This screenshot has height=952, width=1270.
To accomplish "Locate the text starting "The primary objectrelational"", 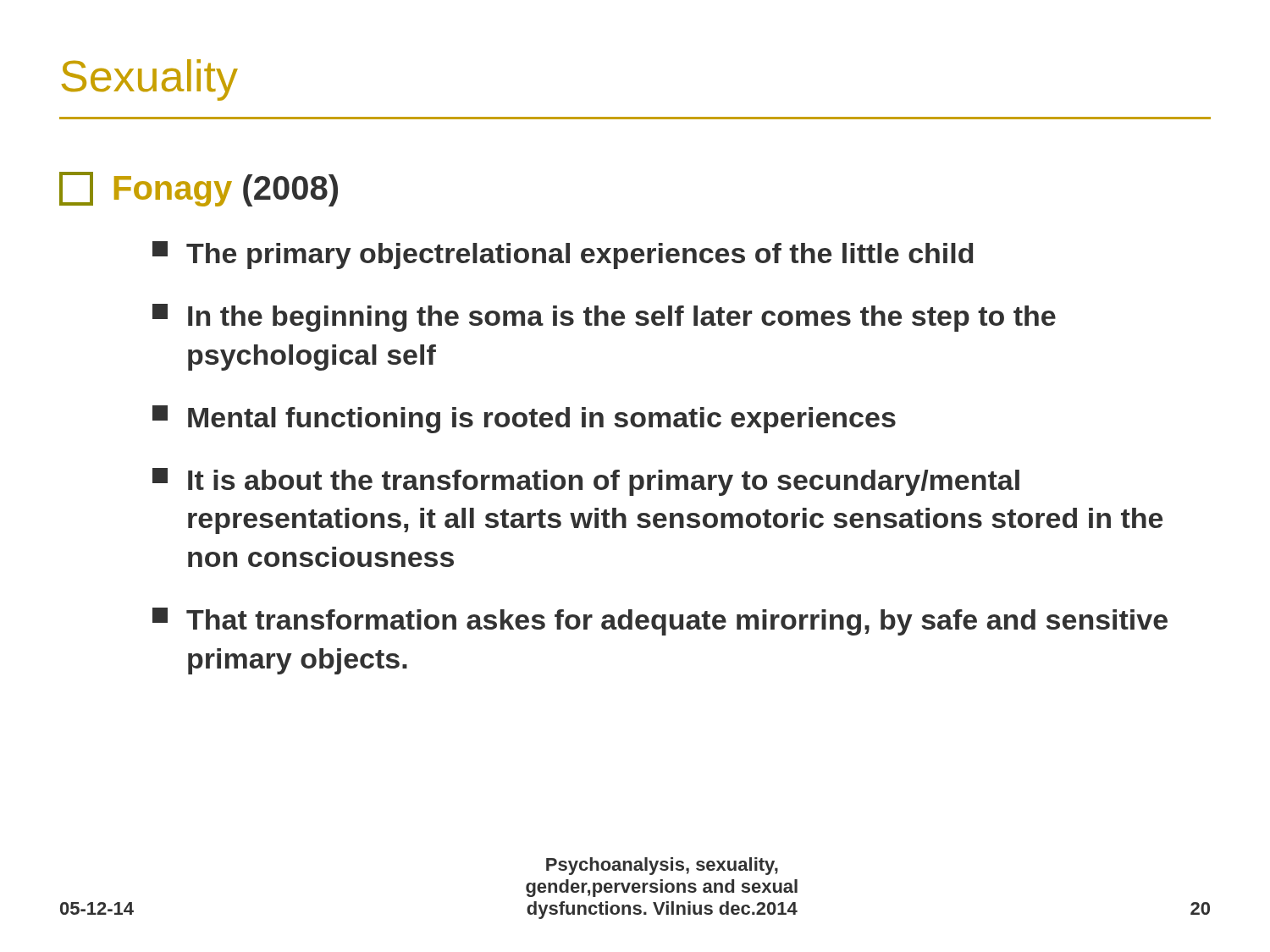I will [564, 254].
